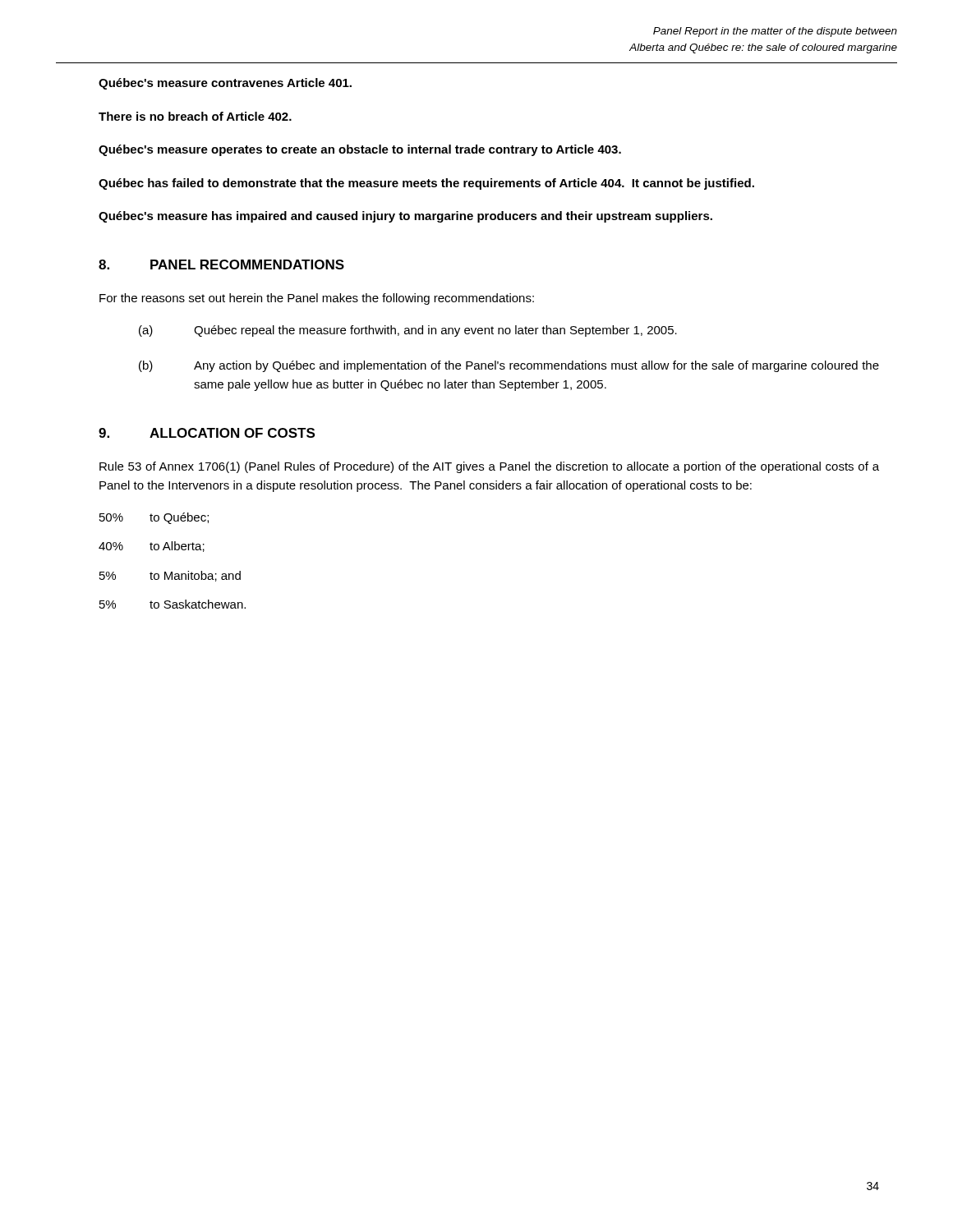Navigate to the region starting "For the reasons set out herein"
This screenshot has width=953, height=1232.
pyautogui.click(x=317, y=297)
